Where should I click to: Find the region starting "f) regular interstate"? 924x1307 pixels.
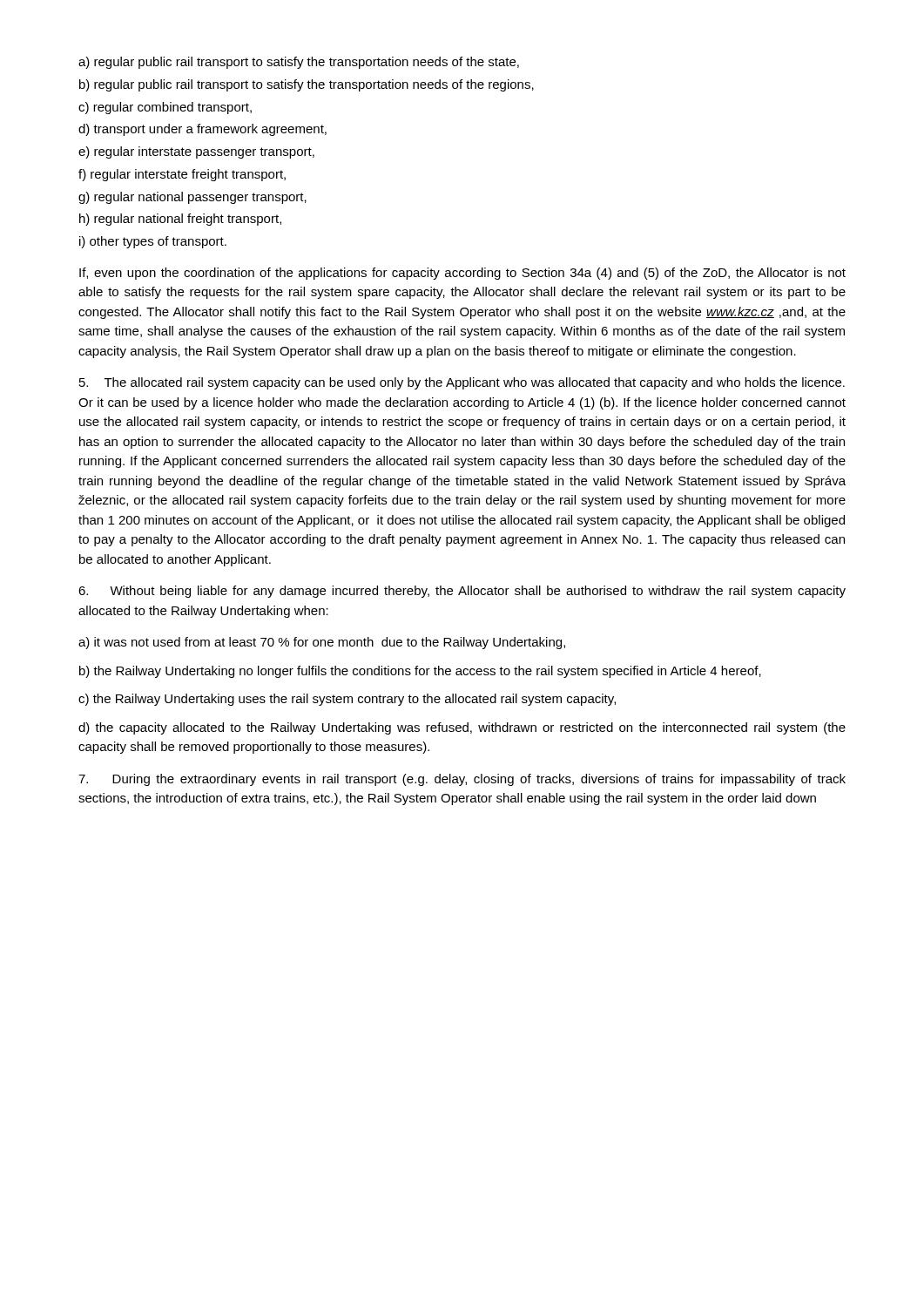[x=183, y=174]
